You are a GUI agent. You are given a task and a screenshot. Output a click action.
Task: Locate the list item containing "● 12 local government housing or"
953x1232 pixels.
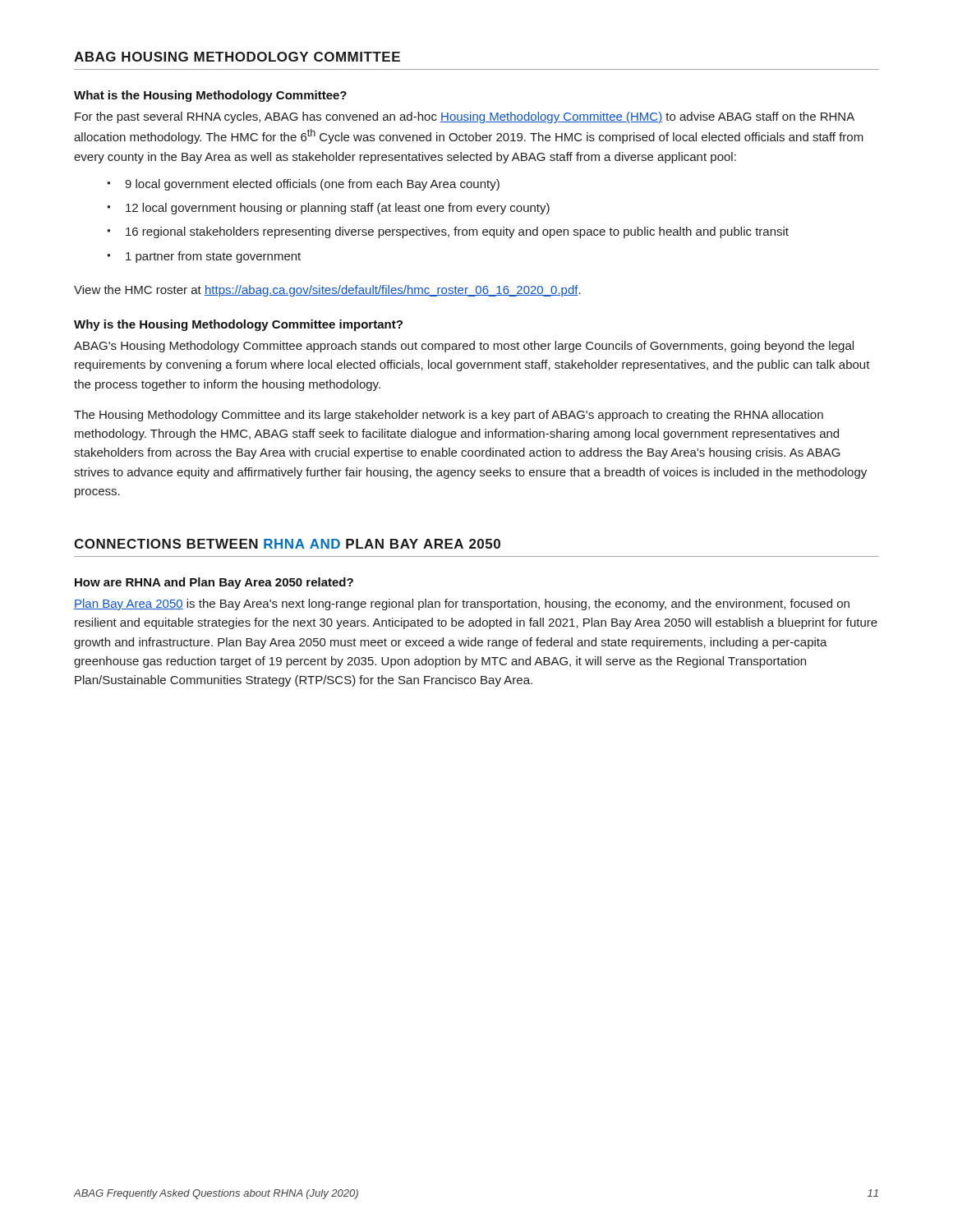tap(328, 208)
